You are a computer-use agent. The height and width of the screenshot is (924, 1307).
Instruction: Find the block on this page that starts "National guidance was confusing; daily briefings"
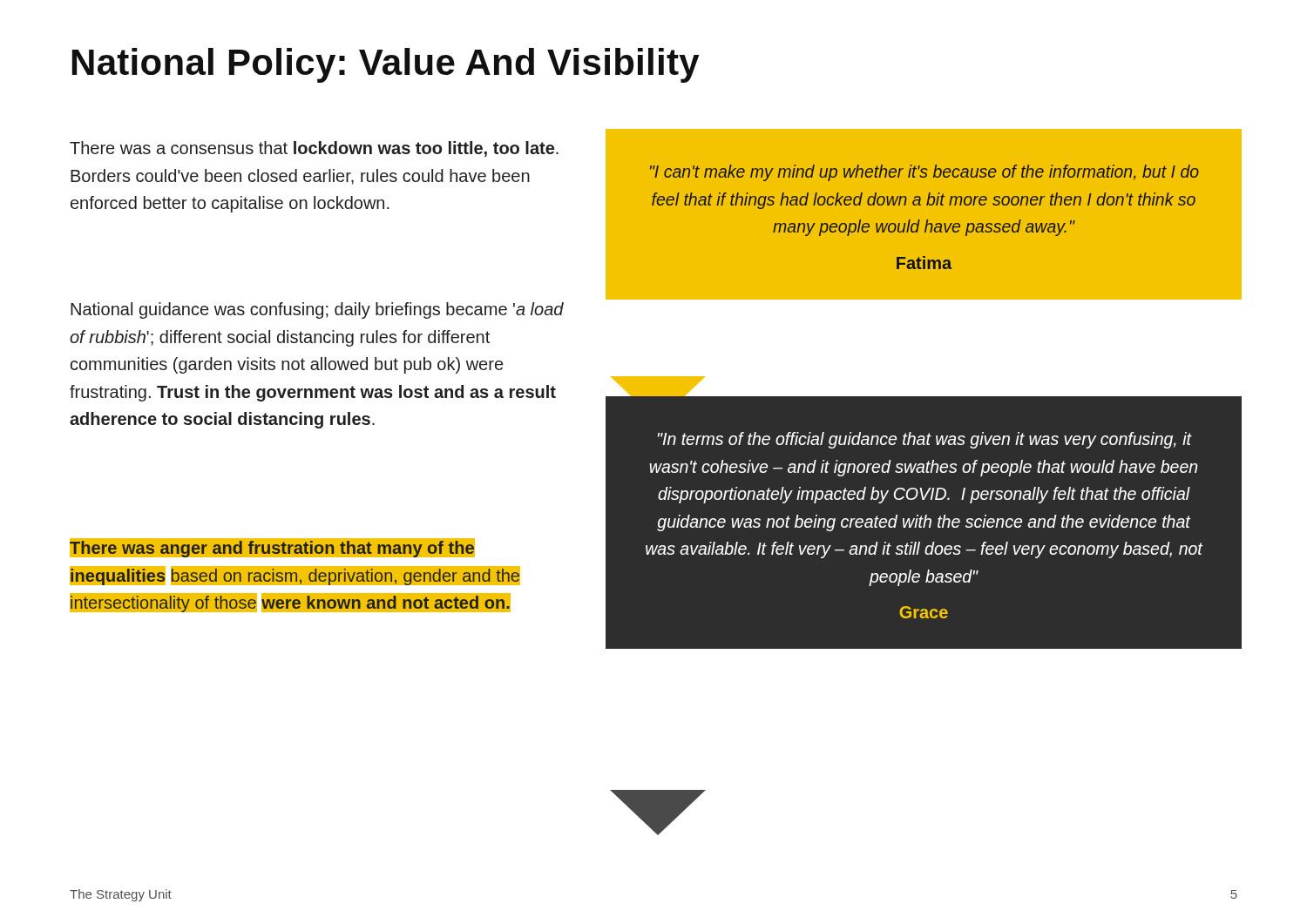tap(316, 364)
